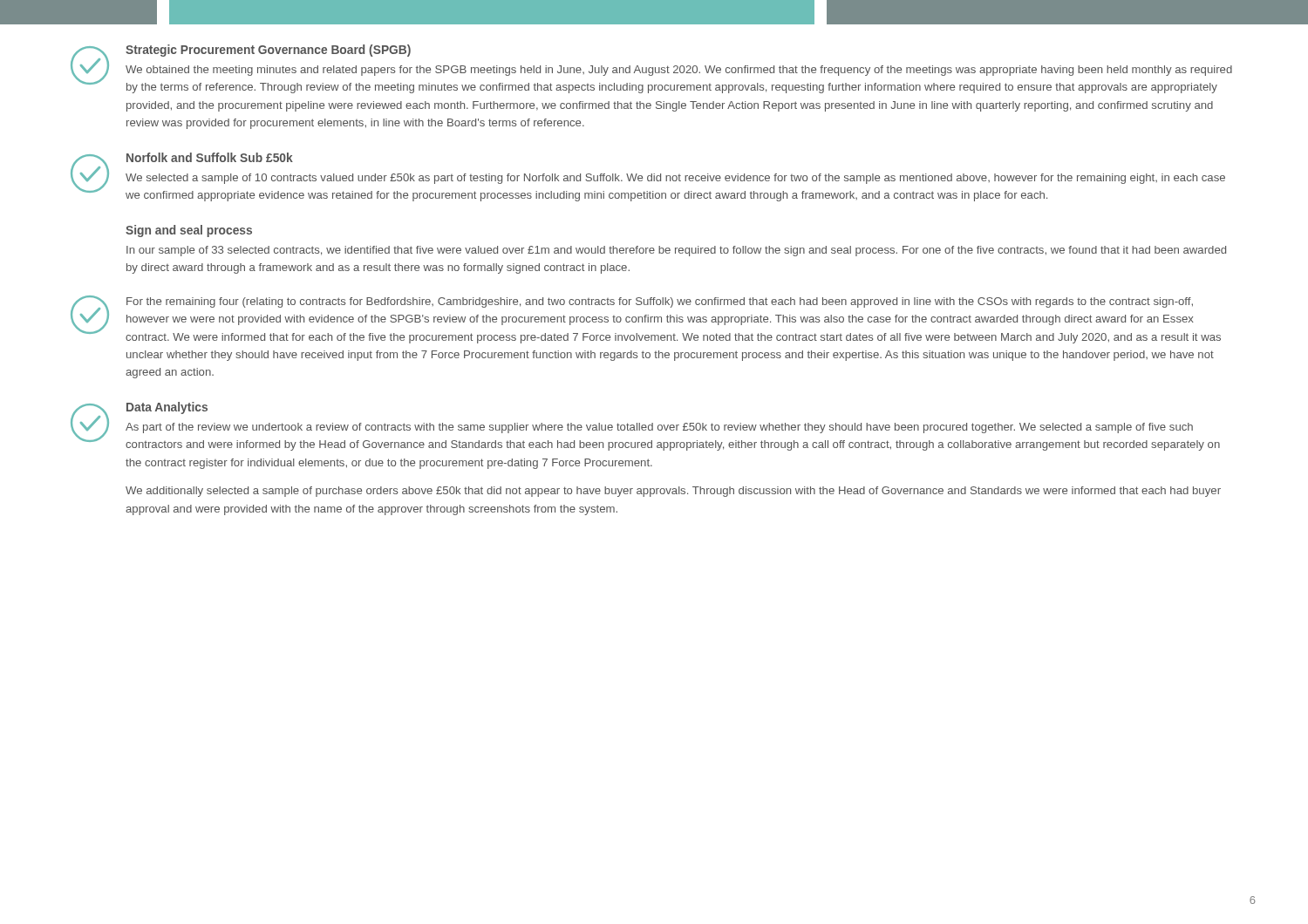Click where it says "Sign and seal process"
The height and width of the screenshot is (924, 1308).
(189, 230)
